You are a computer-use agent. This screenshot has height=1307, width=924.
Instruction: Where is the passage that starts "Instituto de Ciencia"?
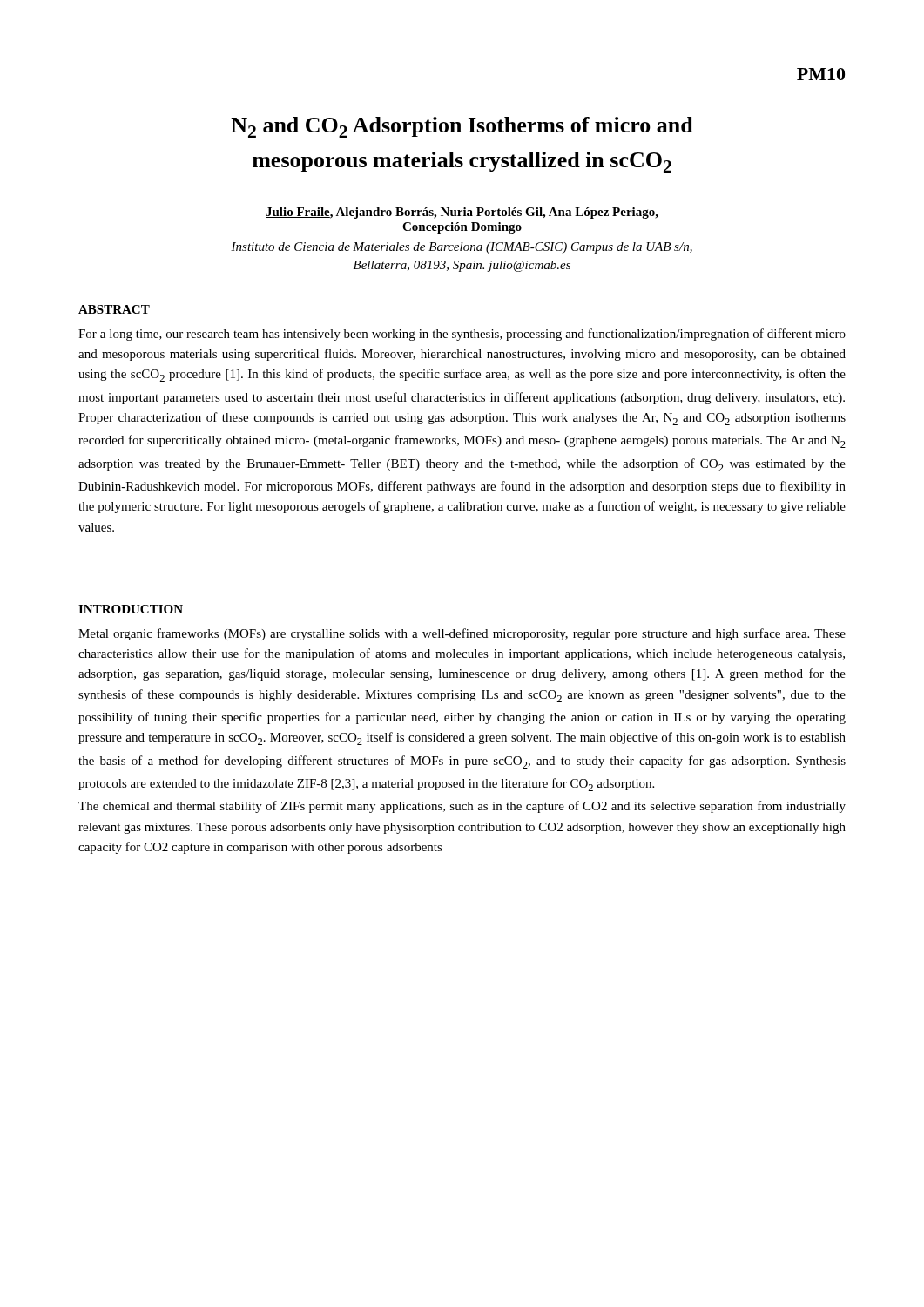tap(462, 256)
